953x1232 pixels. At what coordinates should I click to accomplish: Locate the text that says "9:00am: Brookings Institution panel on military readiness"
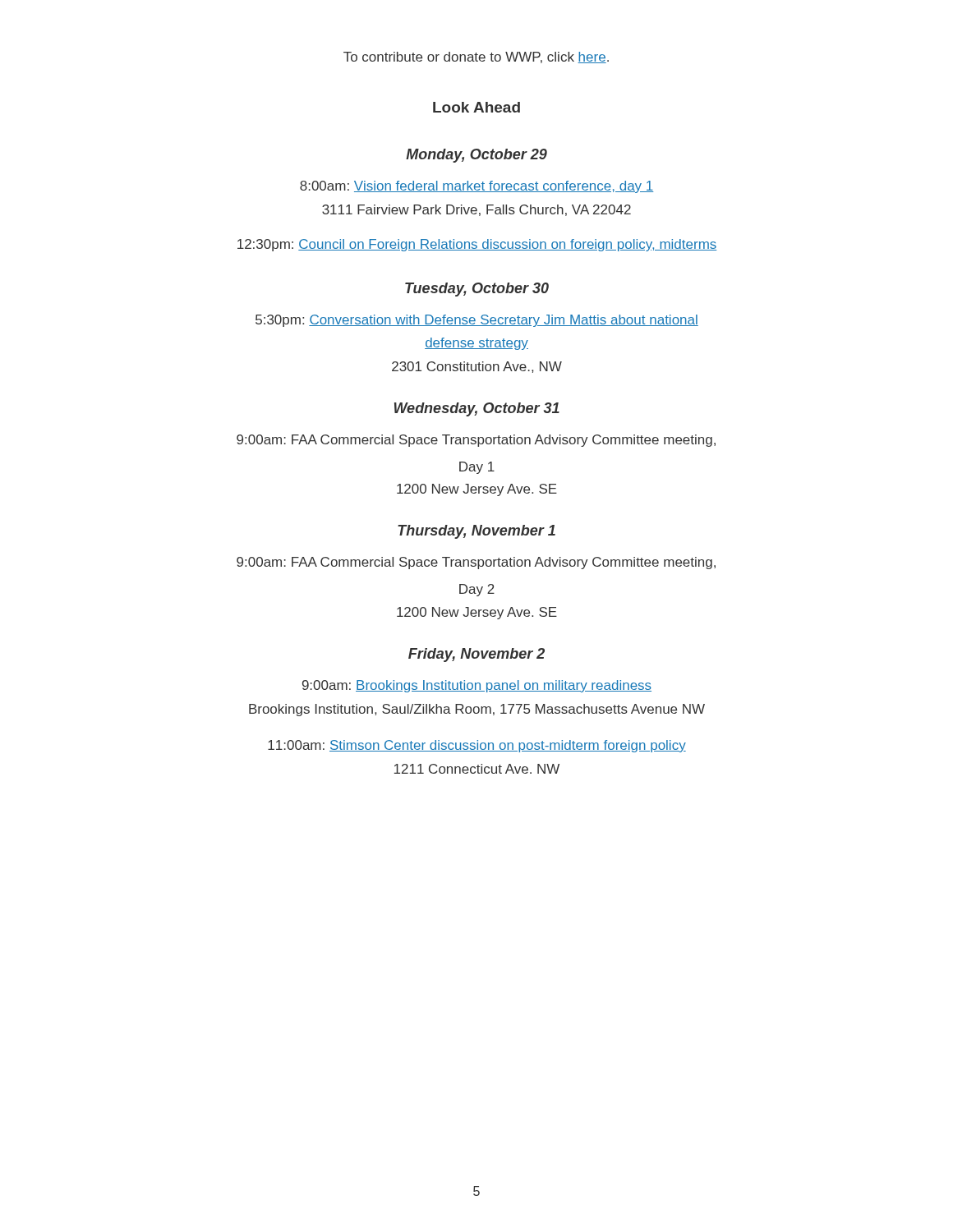click(x=476, y=685)
